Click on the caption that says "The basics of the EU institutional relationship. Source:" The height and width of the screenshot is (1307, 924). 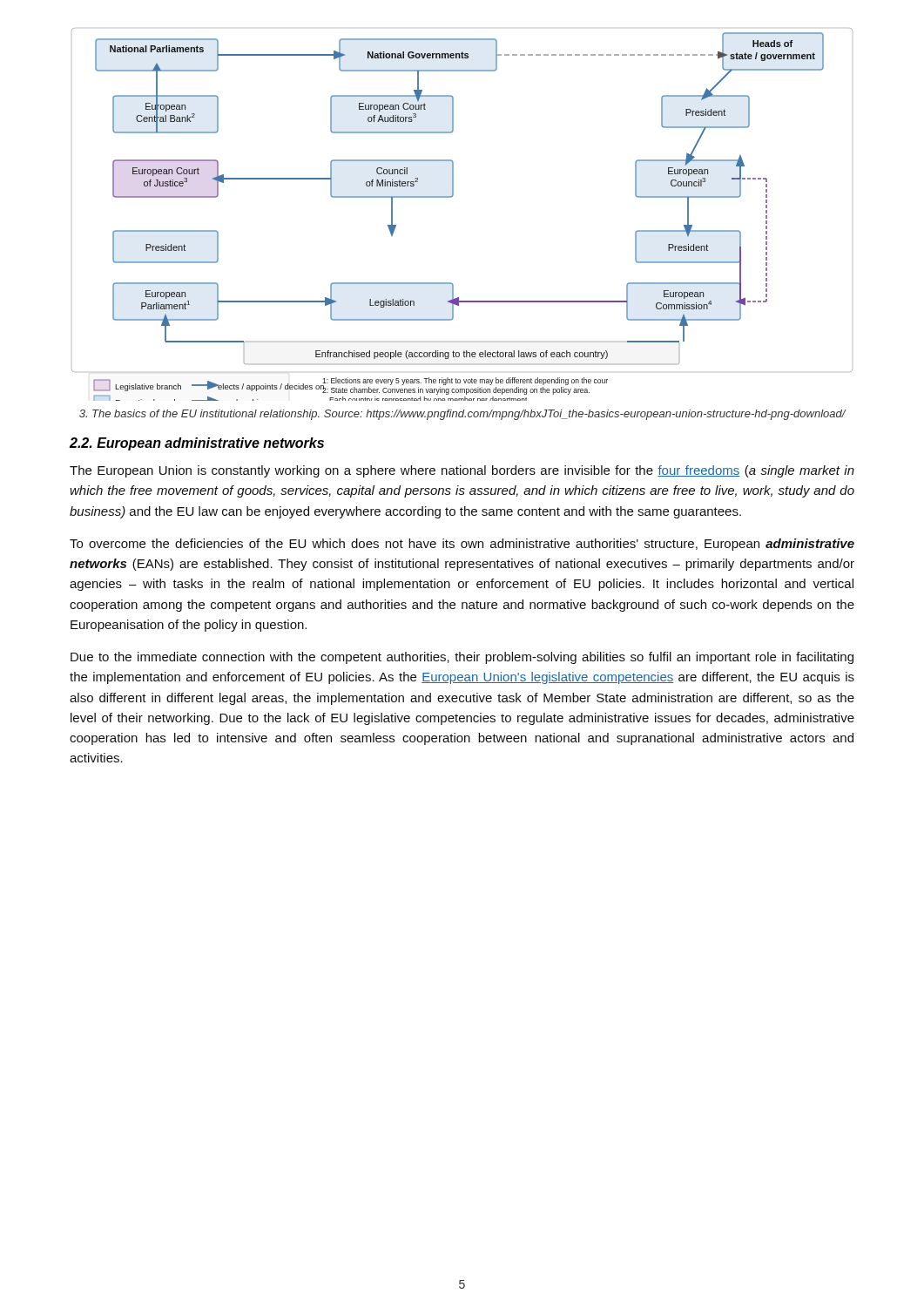[x=462, y=413]
